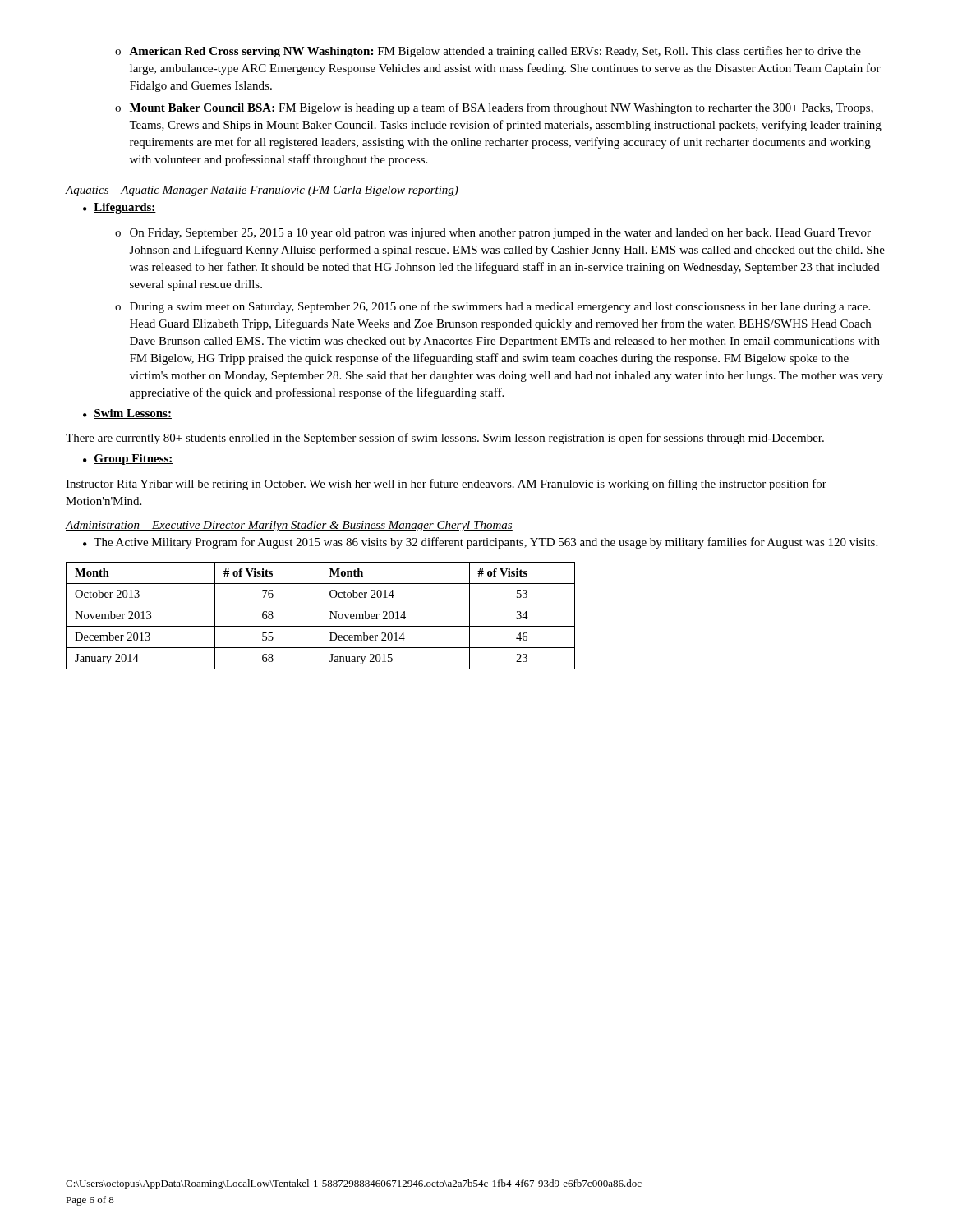This screenshot has height=1232, width=953.
Task: Point to "• Group Fitness:"
Action: click(x=128, y=460)
